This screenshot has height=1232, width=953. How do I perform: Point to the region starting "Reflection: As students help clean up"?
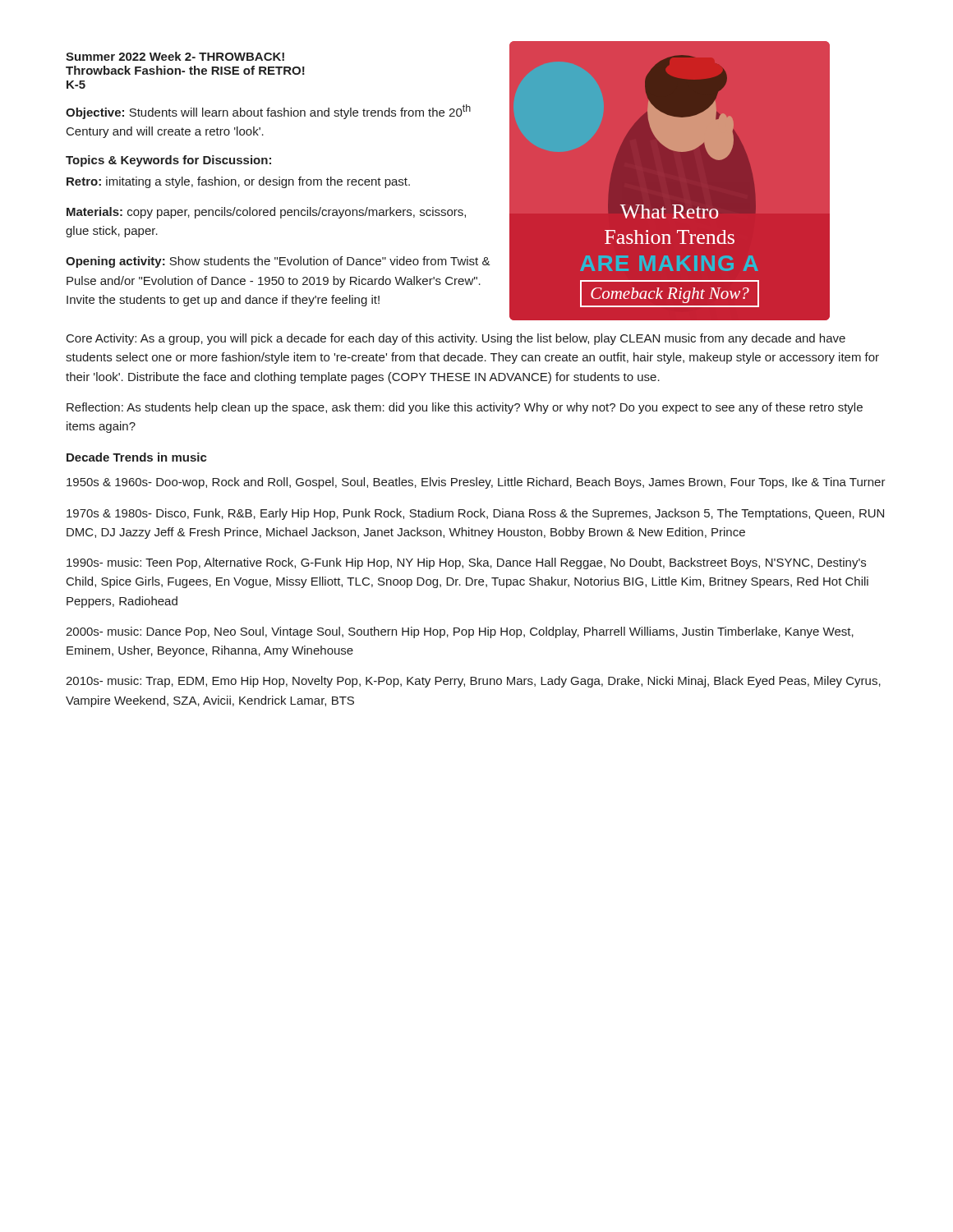[464, 416]
